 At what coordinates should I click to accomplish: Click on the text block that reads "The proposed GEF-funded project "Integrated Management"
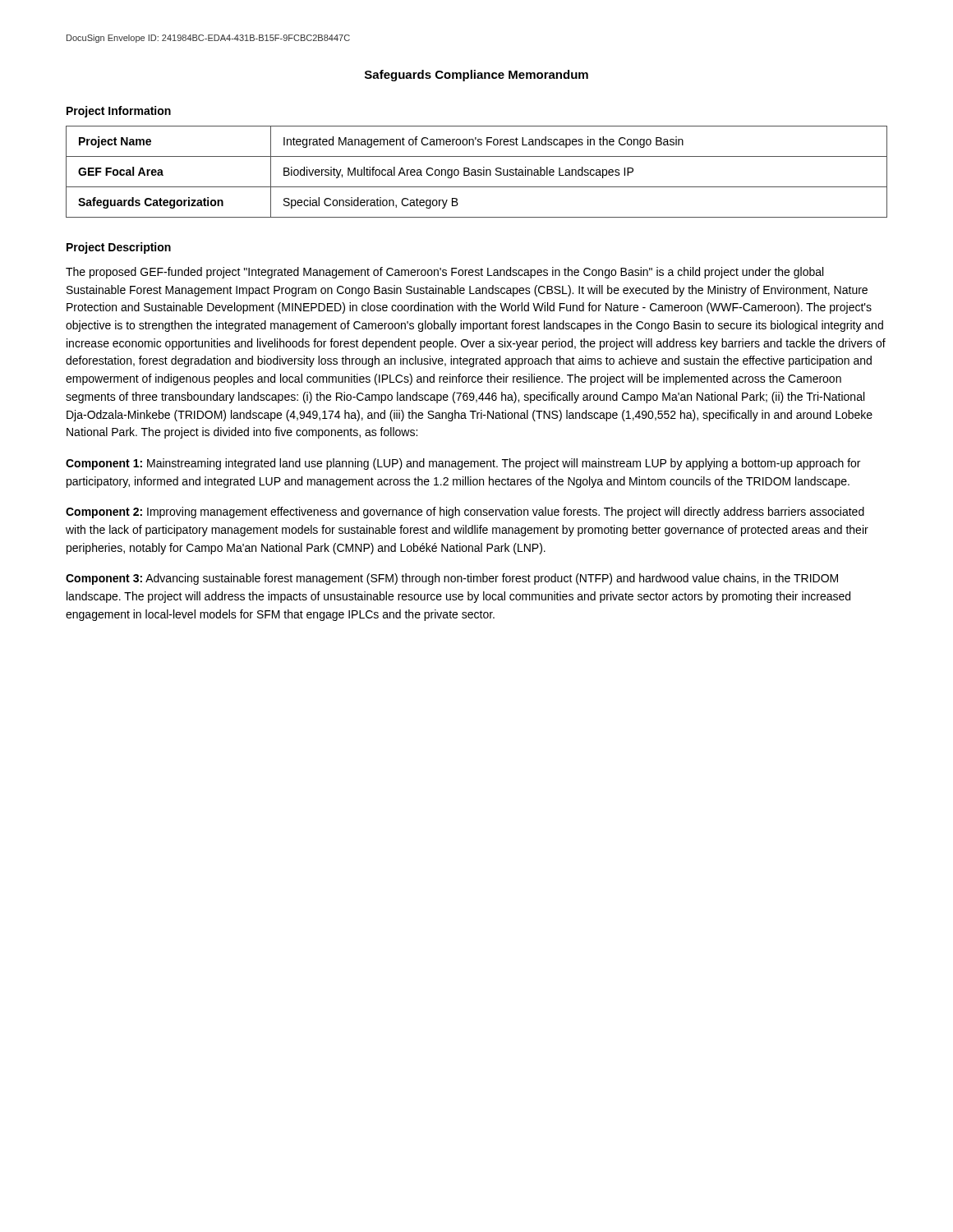pyautogui.click(x=476, y=352)
